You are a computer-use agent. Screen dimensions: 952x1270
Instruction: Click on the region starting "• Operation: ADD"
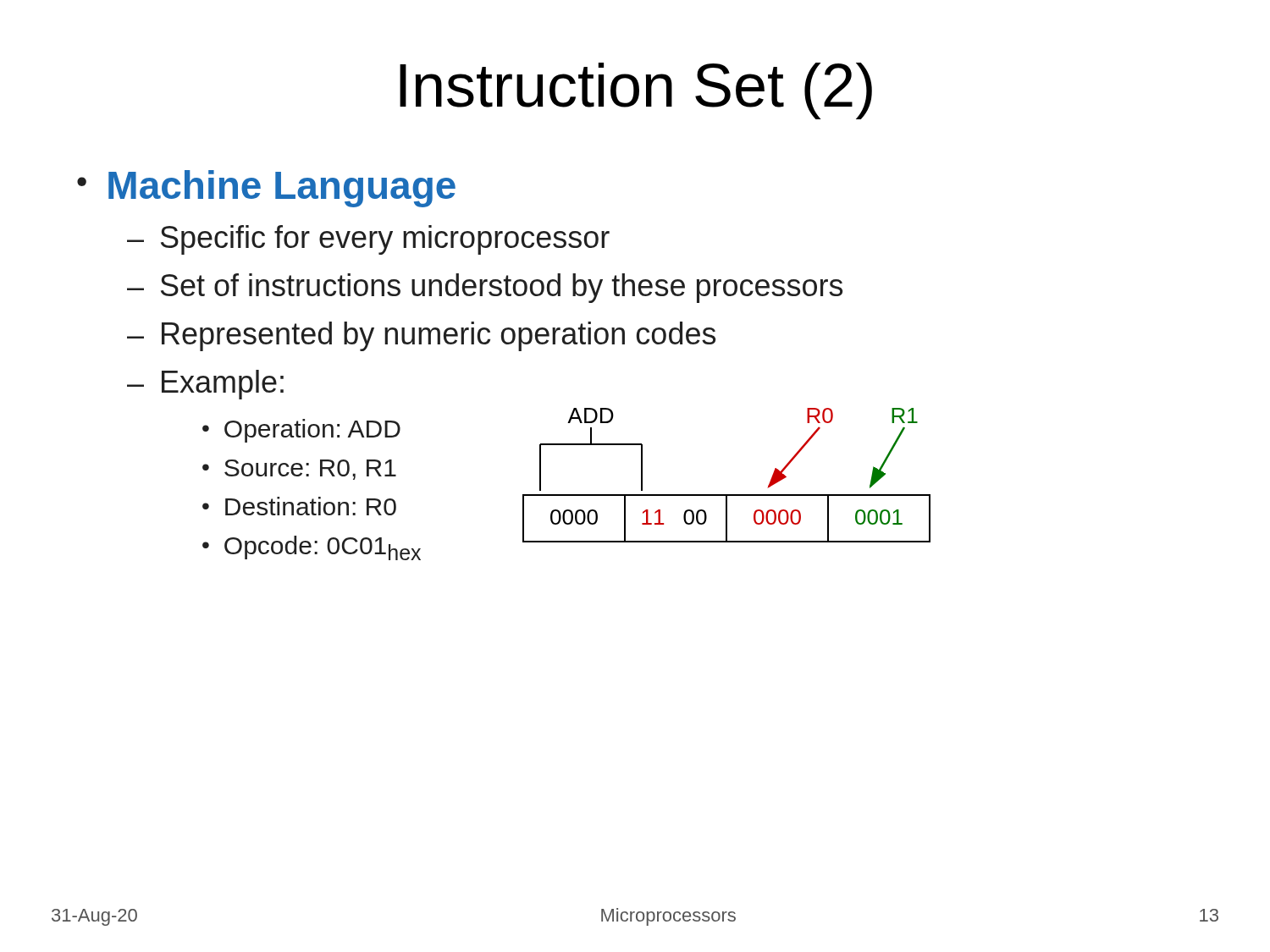click(x=301, y=429)
